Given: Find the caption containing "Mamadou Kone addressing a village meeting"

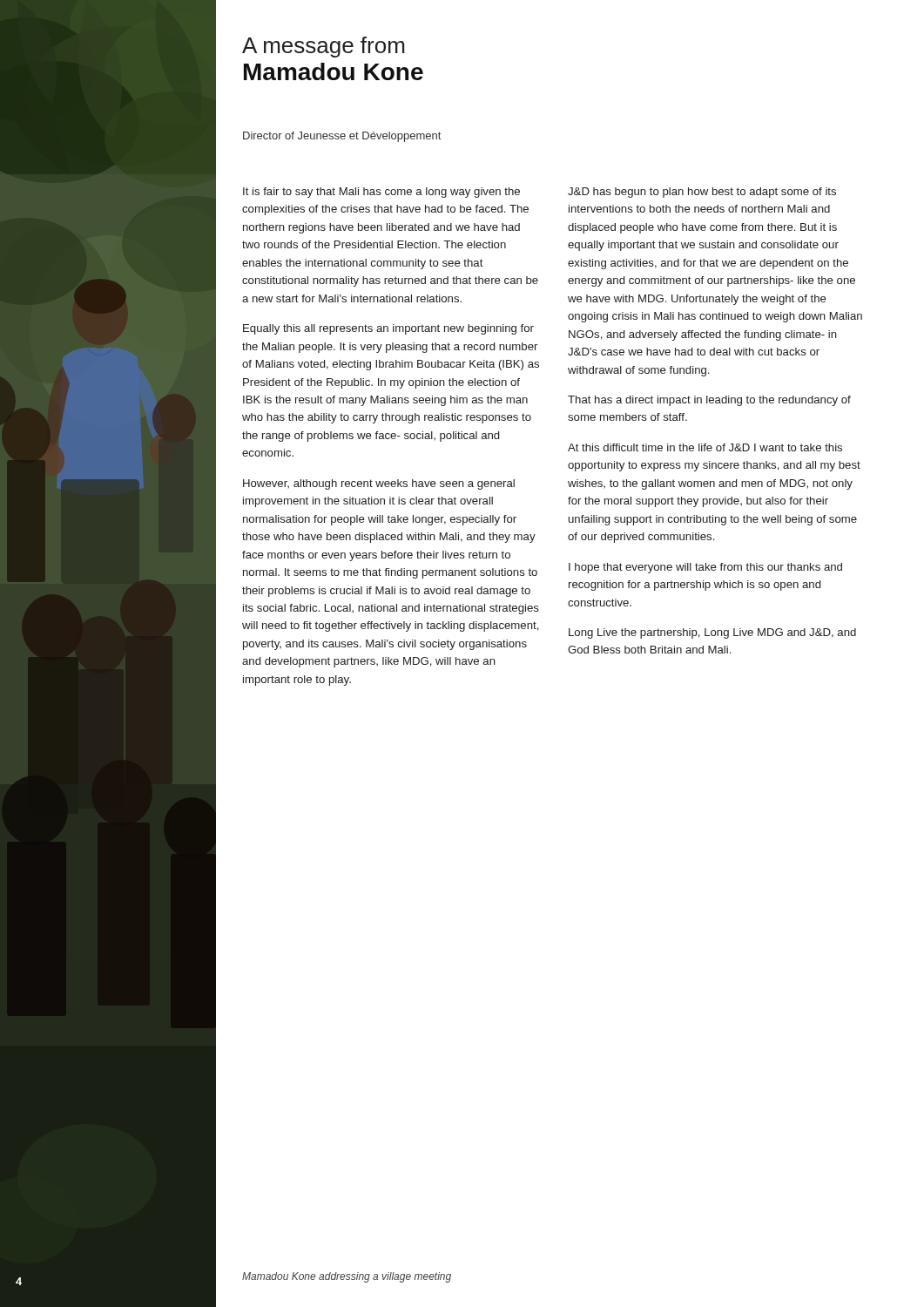Looking at the screenshot, I should pos(347,1276).
